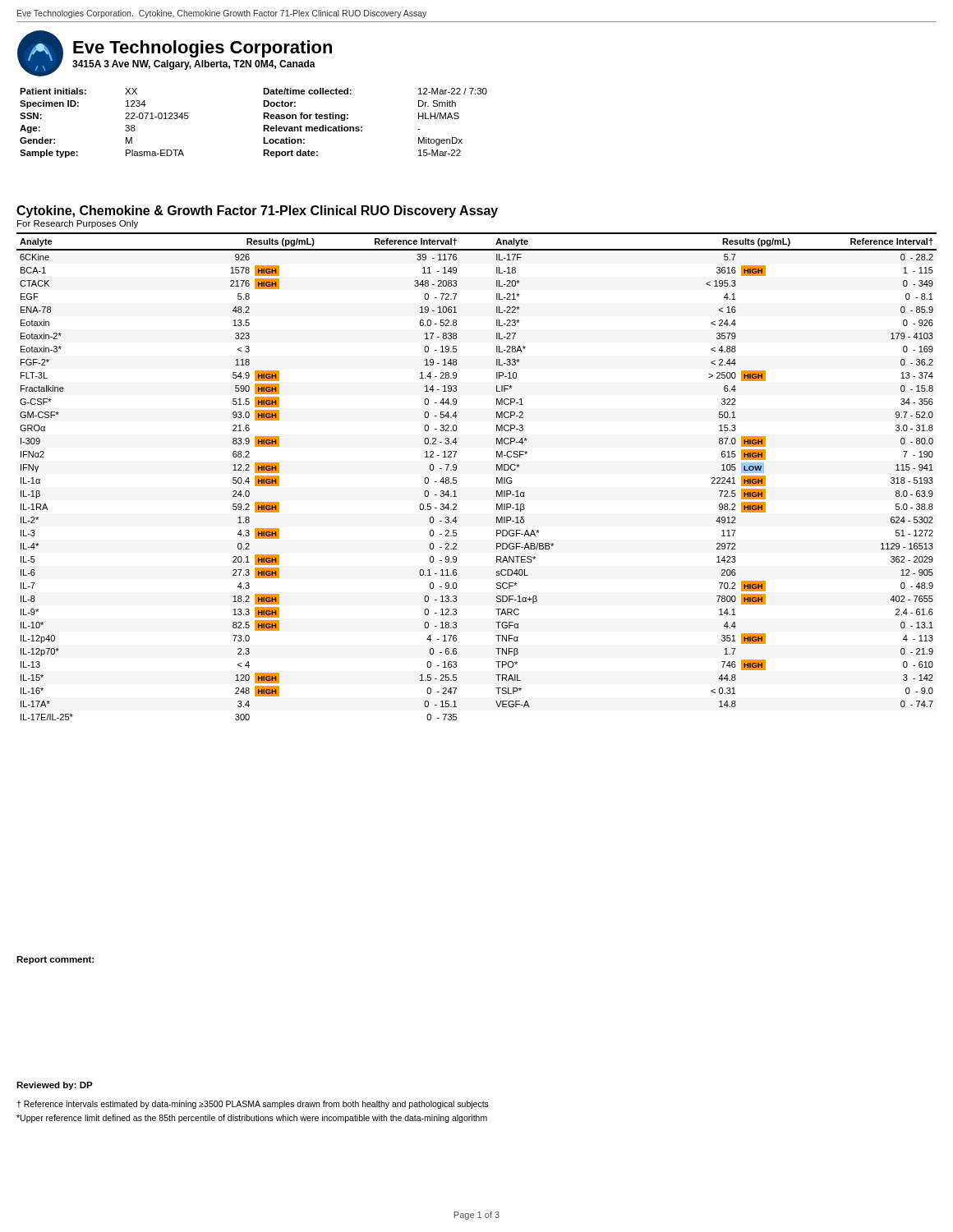Click on the logo

(40, 53)
